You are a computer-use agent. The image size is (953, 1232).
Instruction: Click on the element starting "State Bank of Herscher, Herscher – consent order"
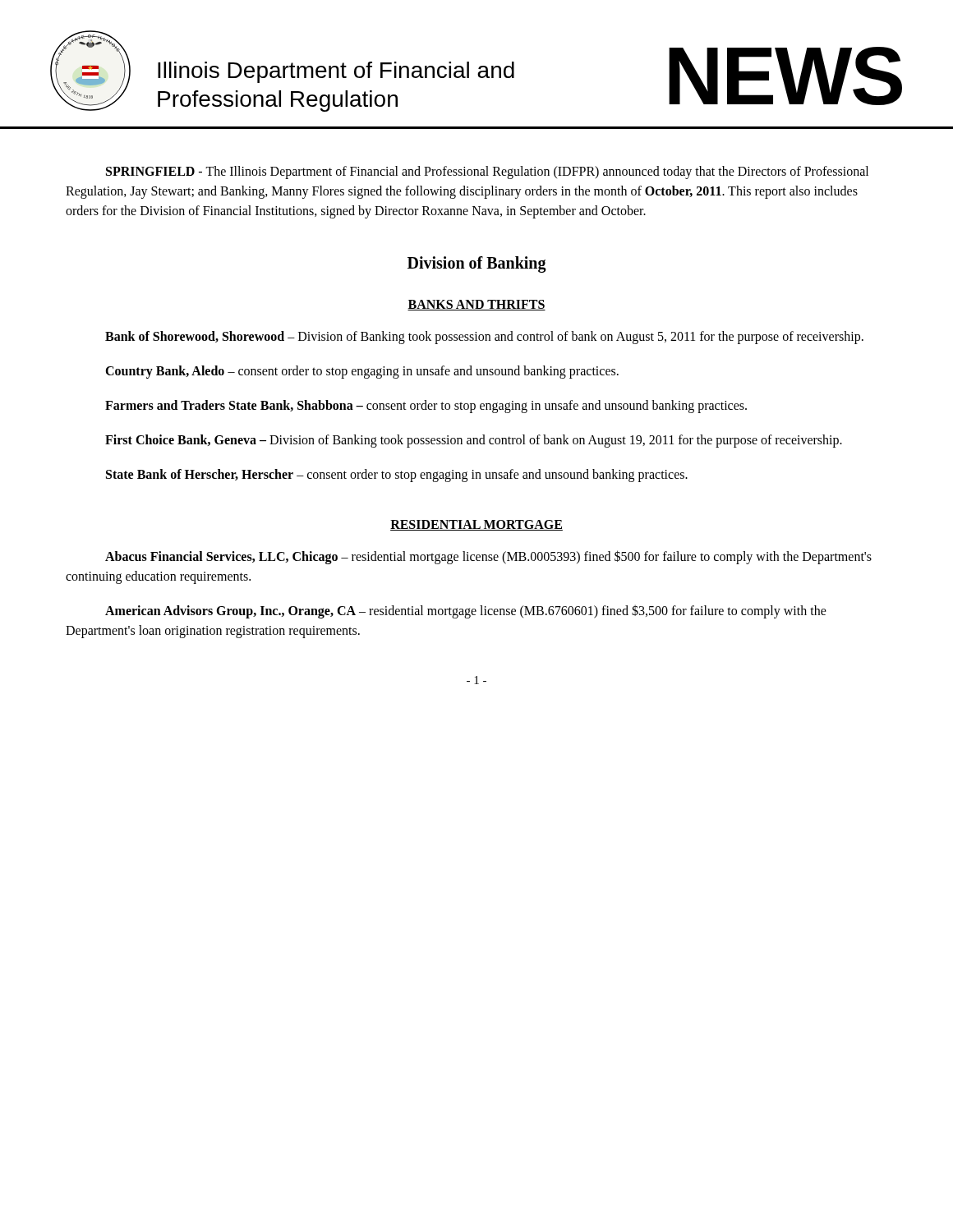[x=397, y=474]
